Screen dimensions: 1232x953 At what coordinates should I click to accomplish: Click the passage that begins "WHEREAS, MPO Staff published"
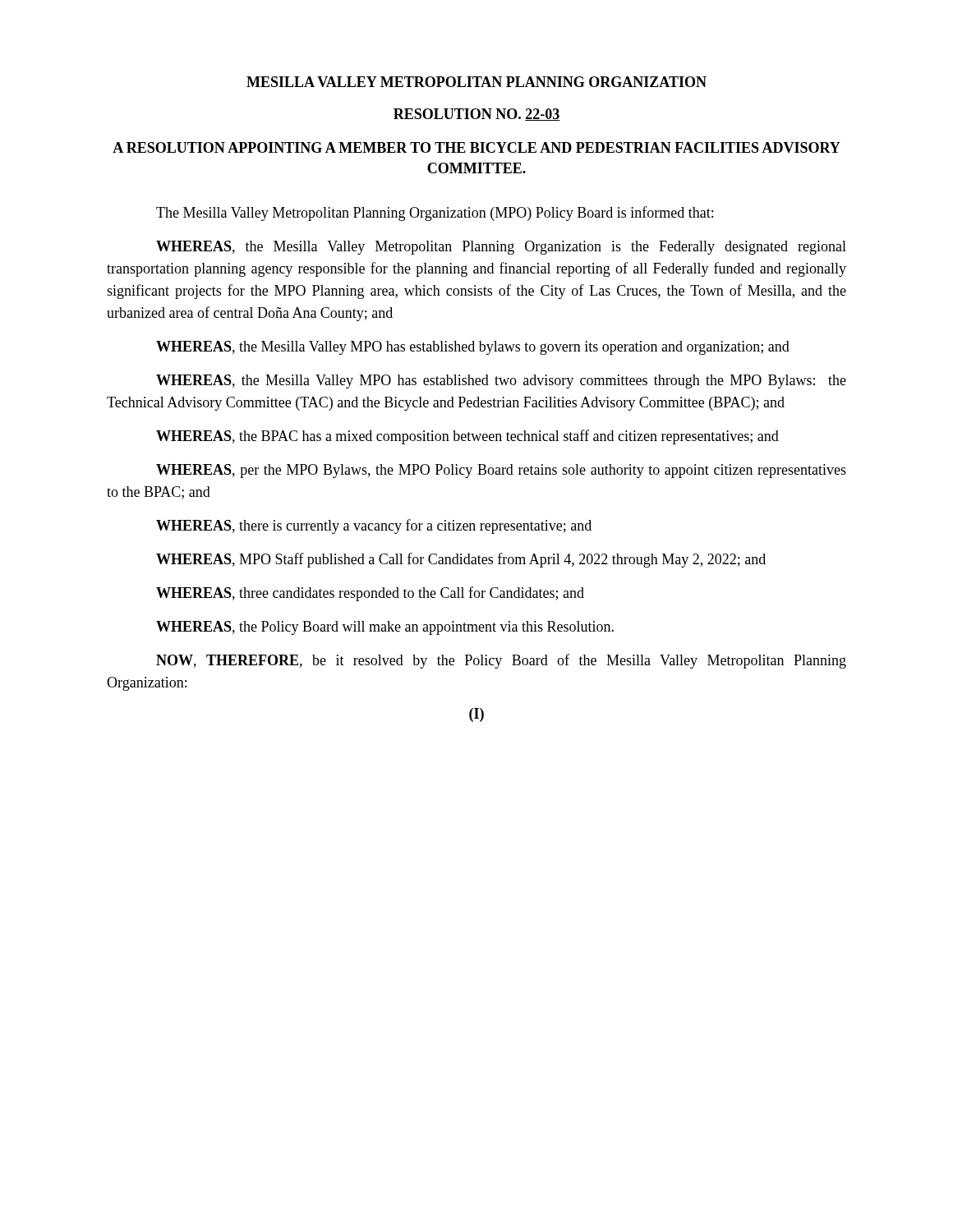[461, 560]
